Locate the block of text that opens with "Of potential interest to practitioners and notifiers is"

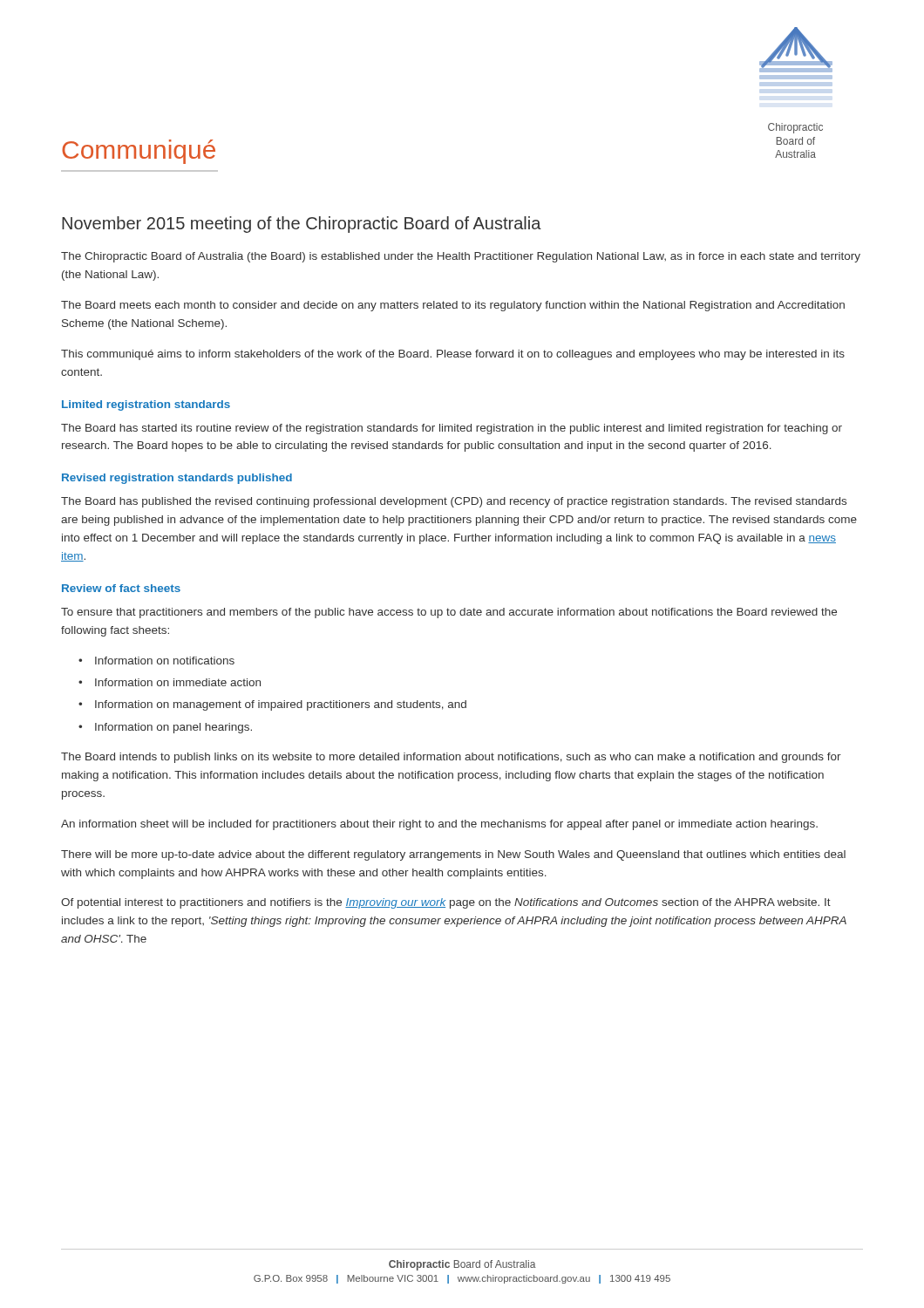[x=454, y=921]
